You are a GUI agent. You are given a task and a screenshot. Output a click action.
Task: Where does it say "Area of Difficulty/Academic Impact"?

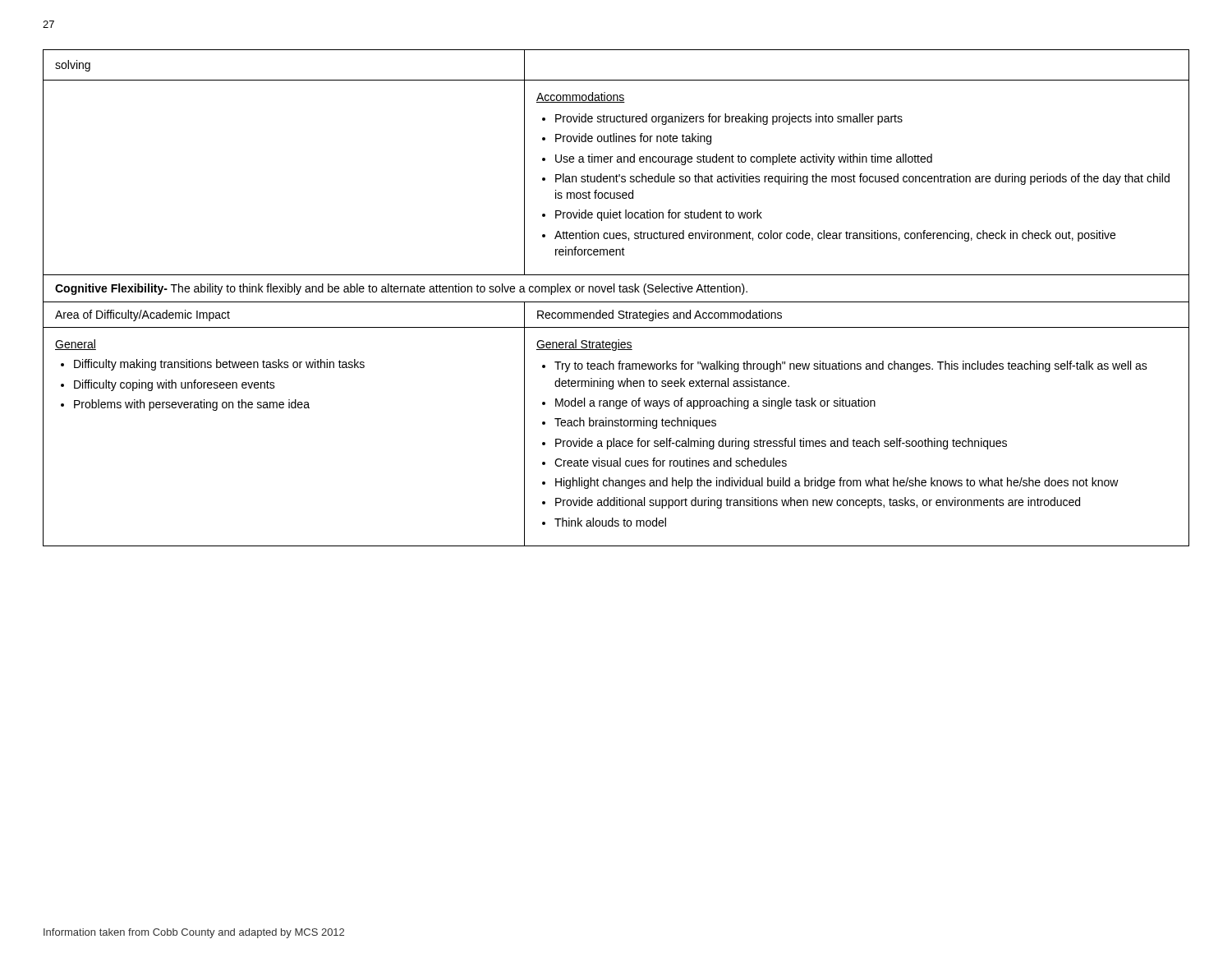pyautogui.click(x=142, y=315)
